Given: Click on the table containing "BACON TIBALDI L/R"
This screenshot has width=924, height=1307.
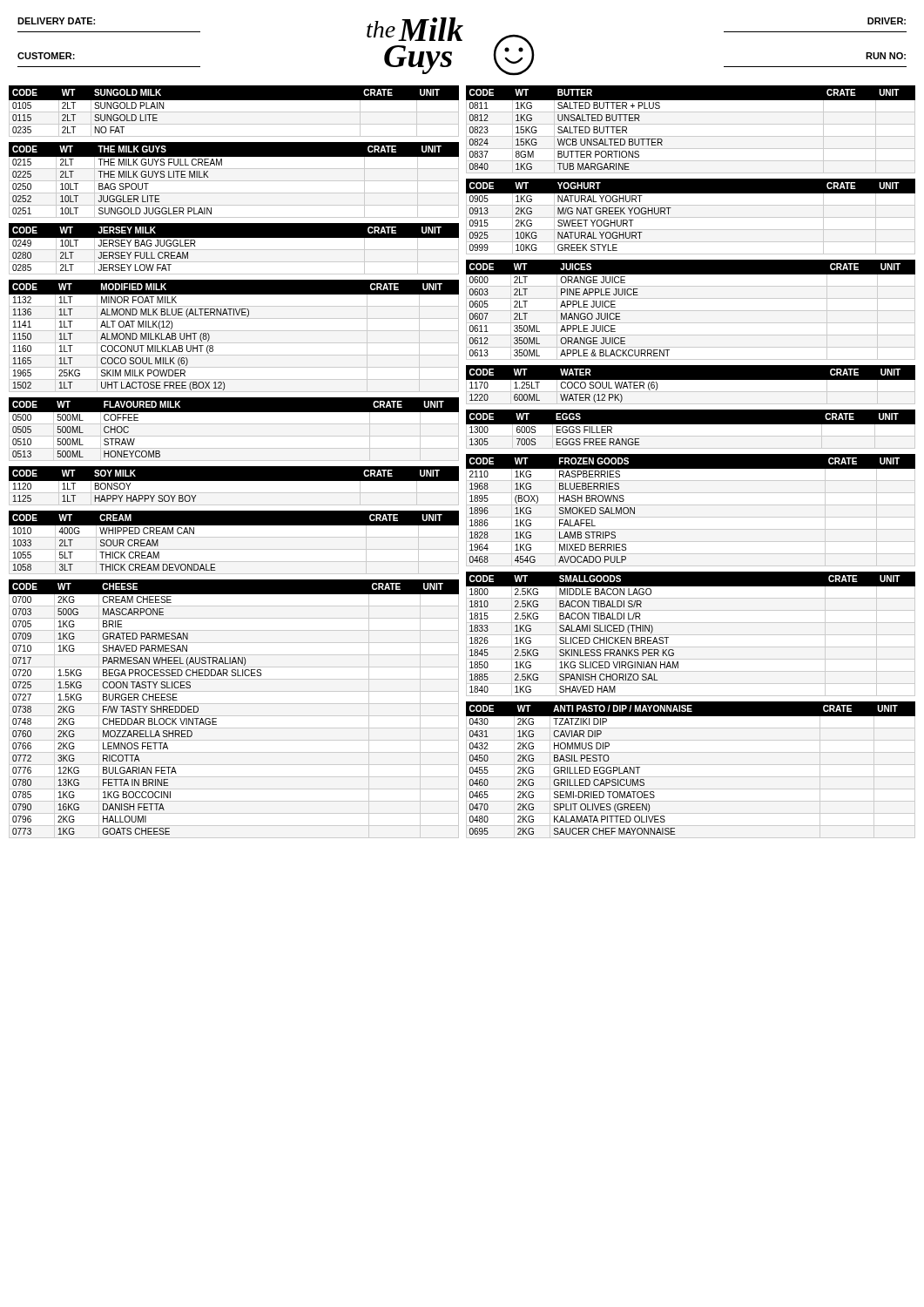Looking at the screenshot, I should [x=690, y=634].
